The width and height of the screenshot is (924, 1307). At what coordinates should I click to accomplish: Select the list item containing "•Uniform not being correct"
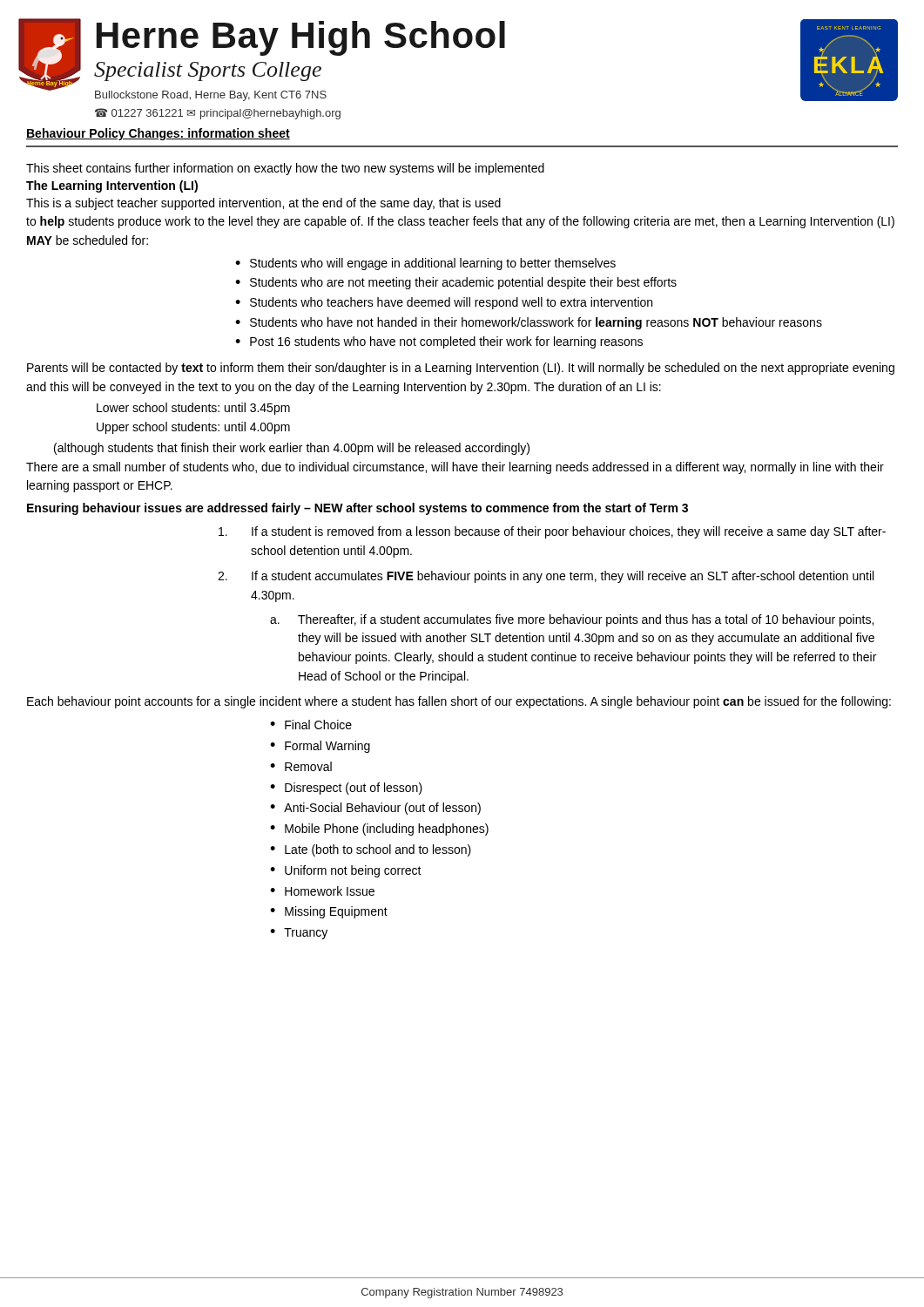click(346, 871)
